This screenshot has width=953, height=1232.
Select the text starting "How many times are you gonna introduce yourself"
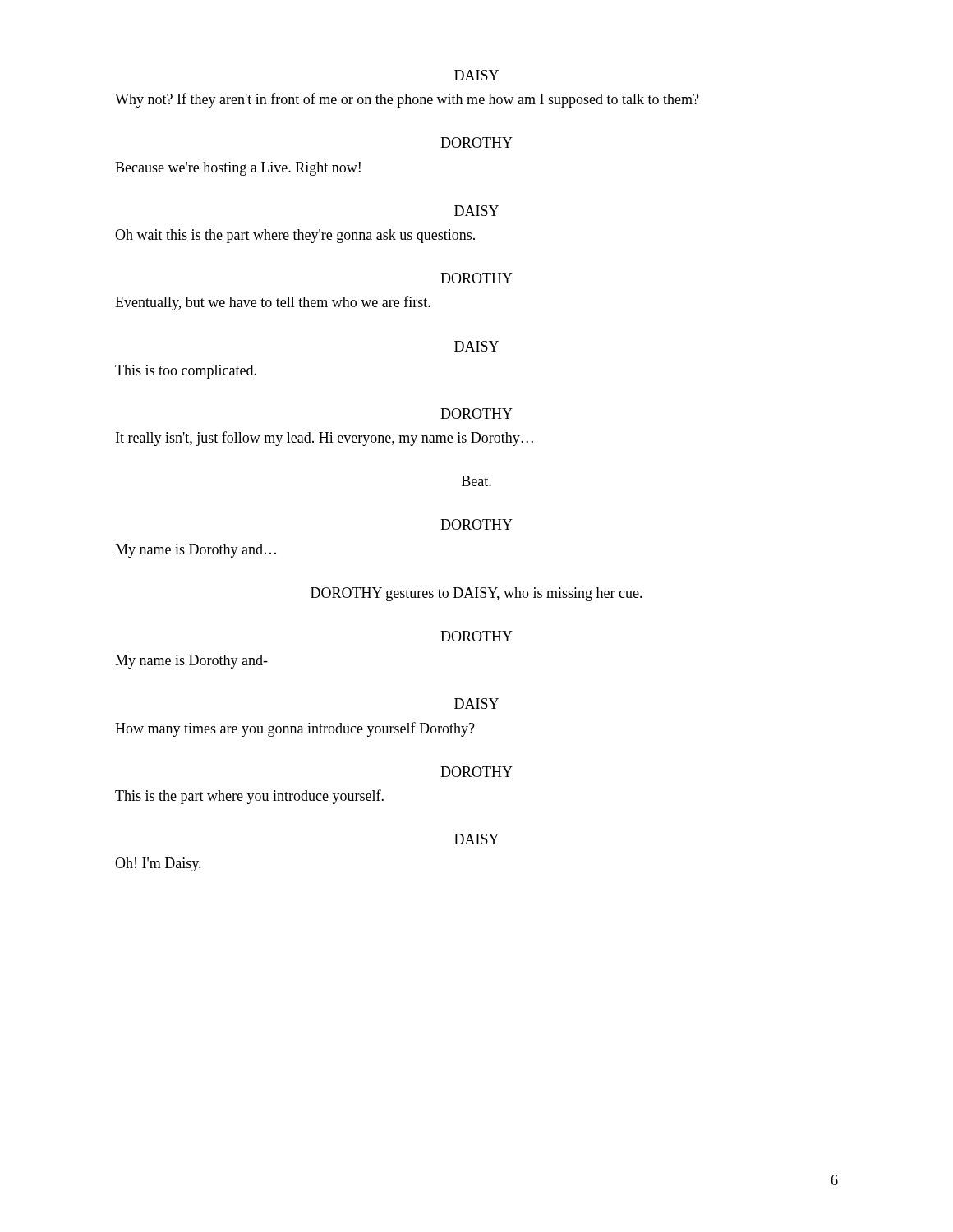[x=295, y=728]
